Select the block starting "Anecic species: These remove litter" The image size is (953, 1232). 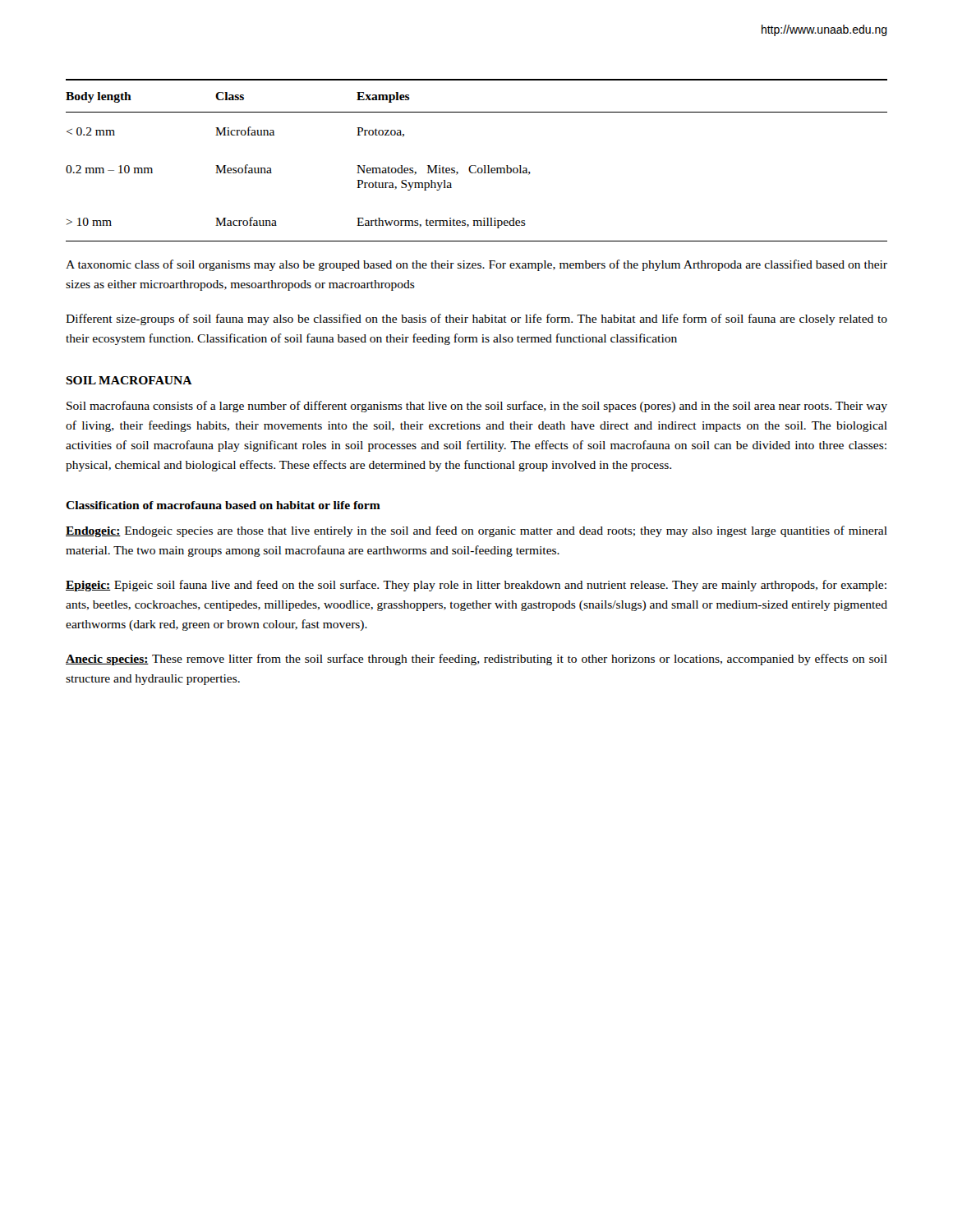tap(476, 668)
